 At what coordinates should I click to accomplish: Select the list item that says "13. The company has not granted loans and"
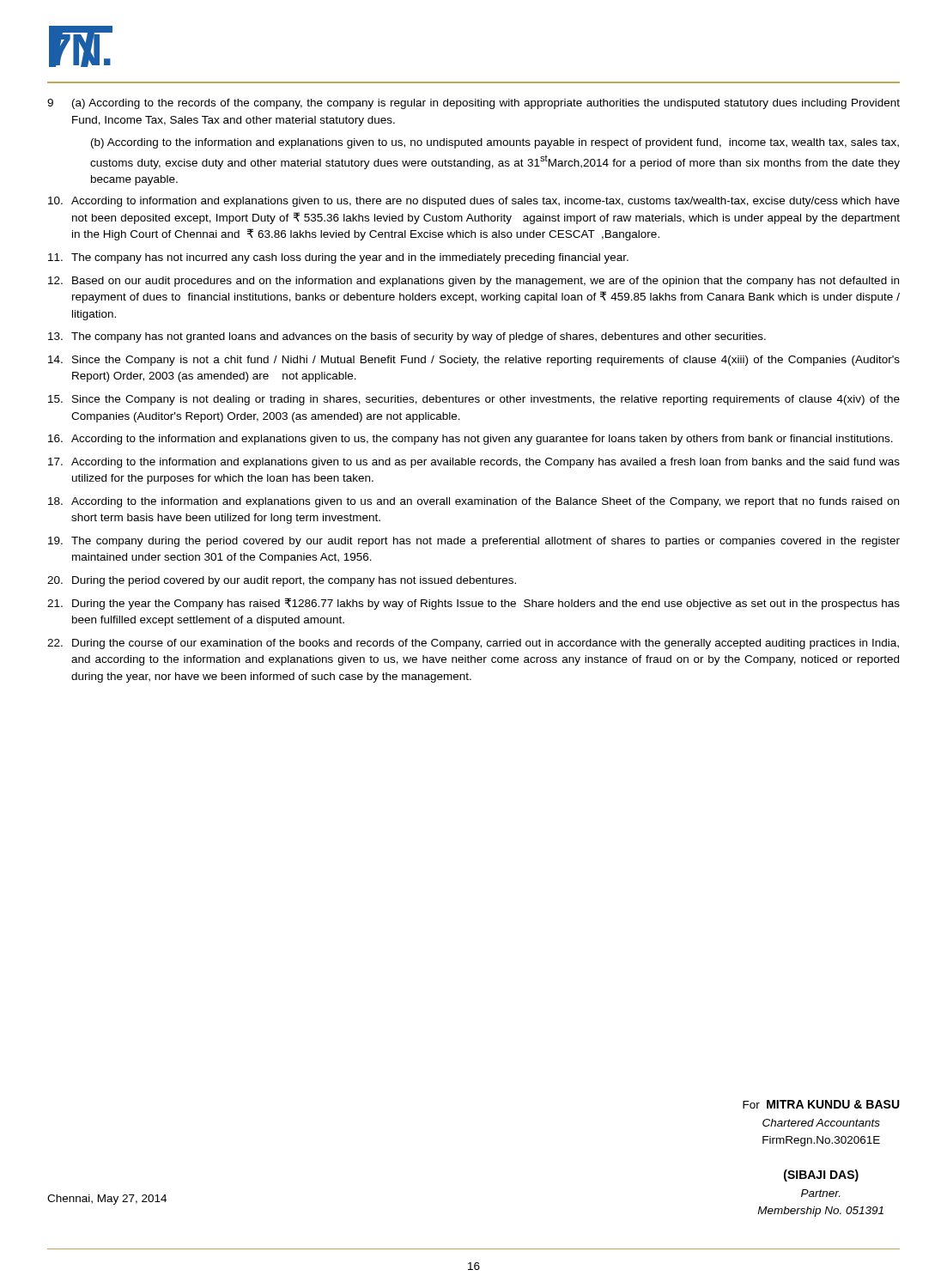tap(474, 337)
